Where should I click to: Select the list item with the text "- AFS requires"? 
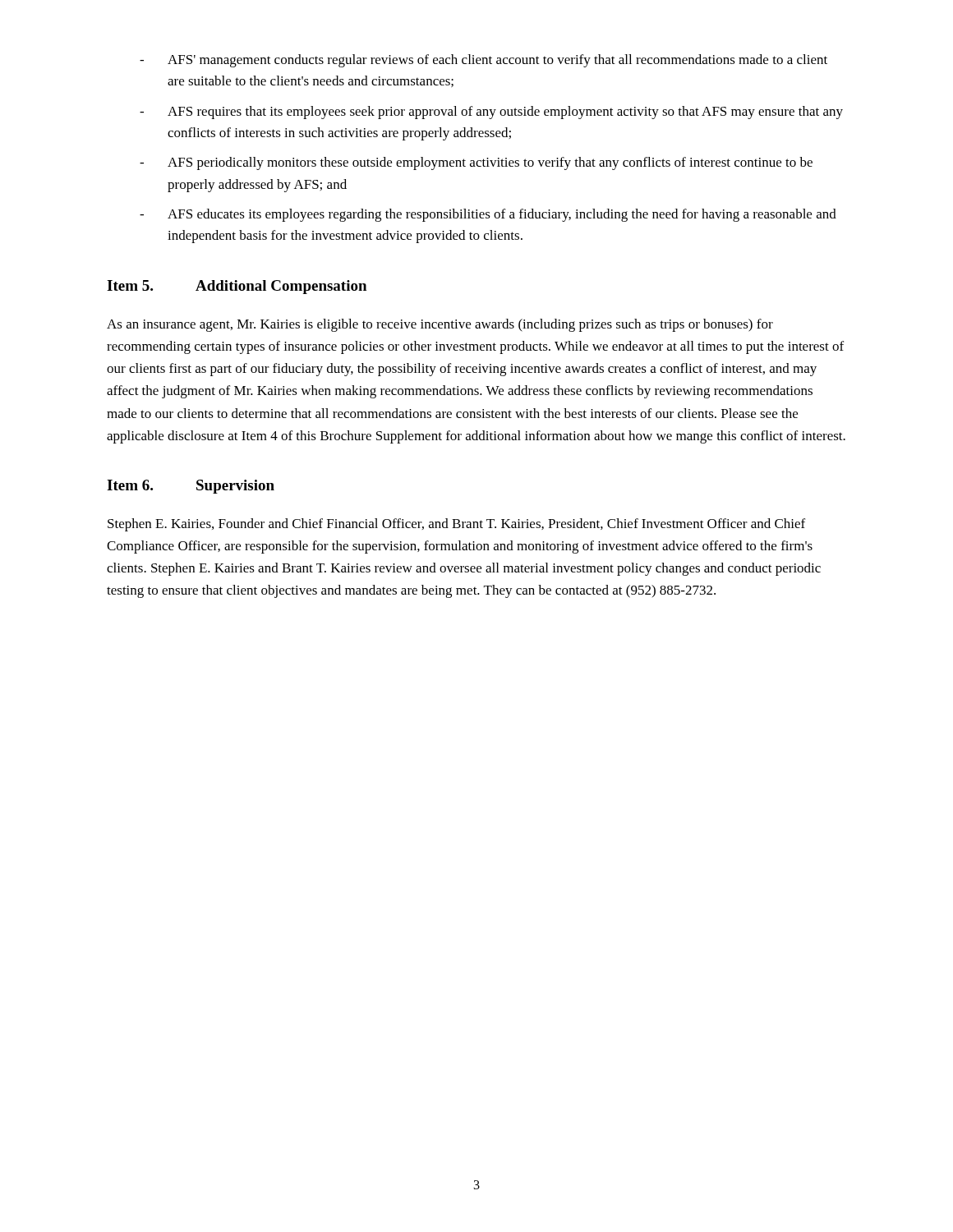[x=493, y=122]
